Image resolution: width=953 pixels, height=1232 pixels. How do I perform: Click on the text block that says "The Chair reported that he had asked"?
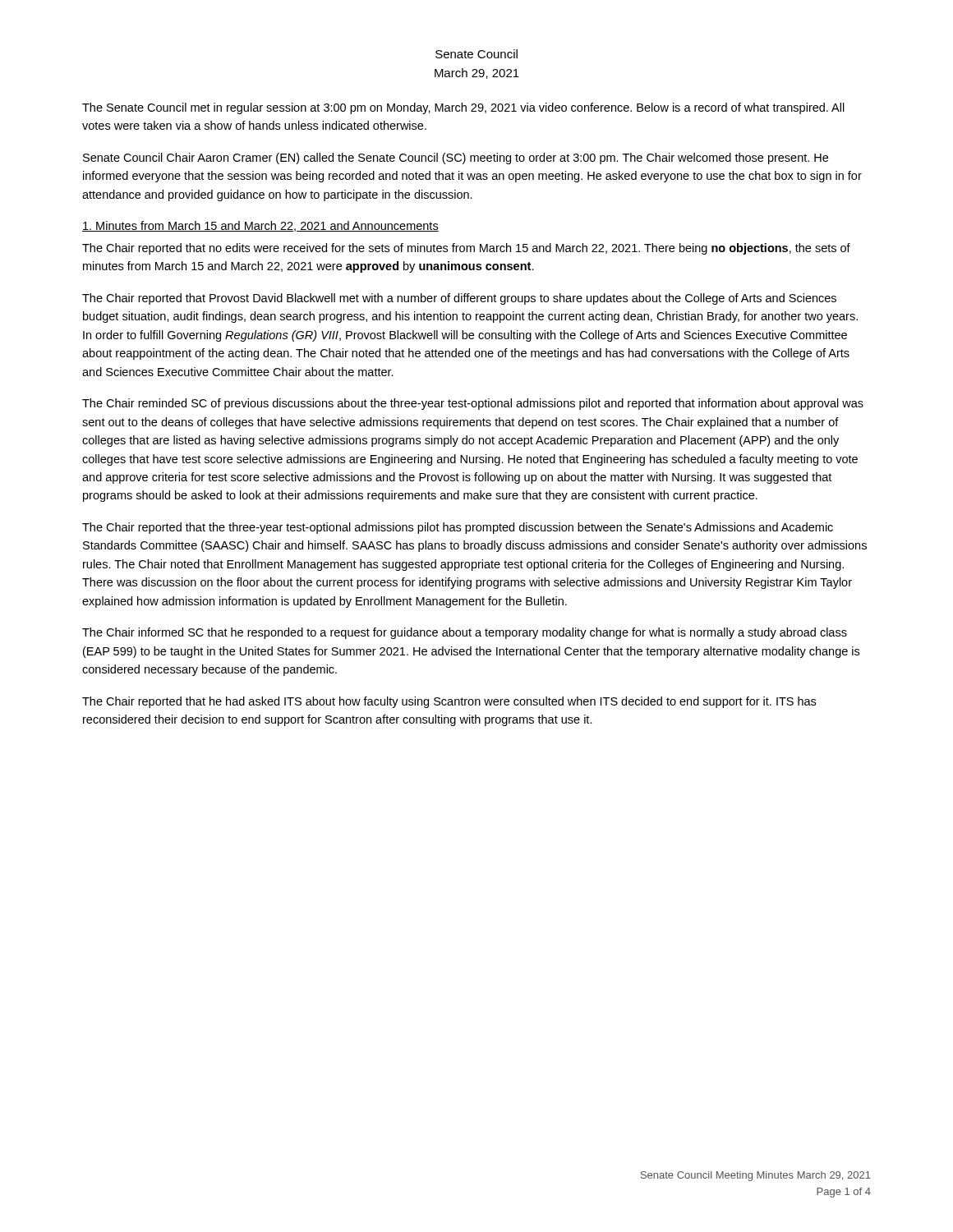tap(449, 710)
